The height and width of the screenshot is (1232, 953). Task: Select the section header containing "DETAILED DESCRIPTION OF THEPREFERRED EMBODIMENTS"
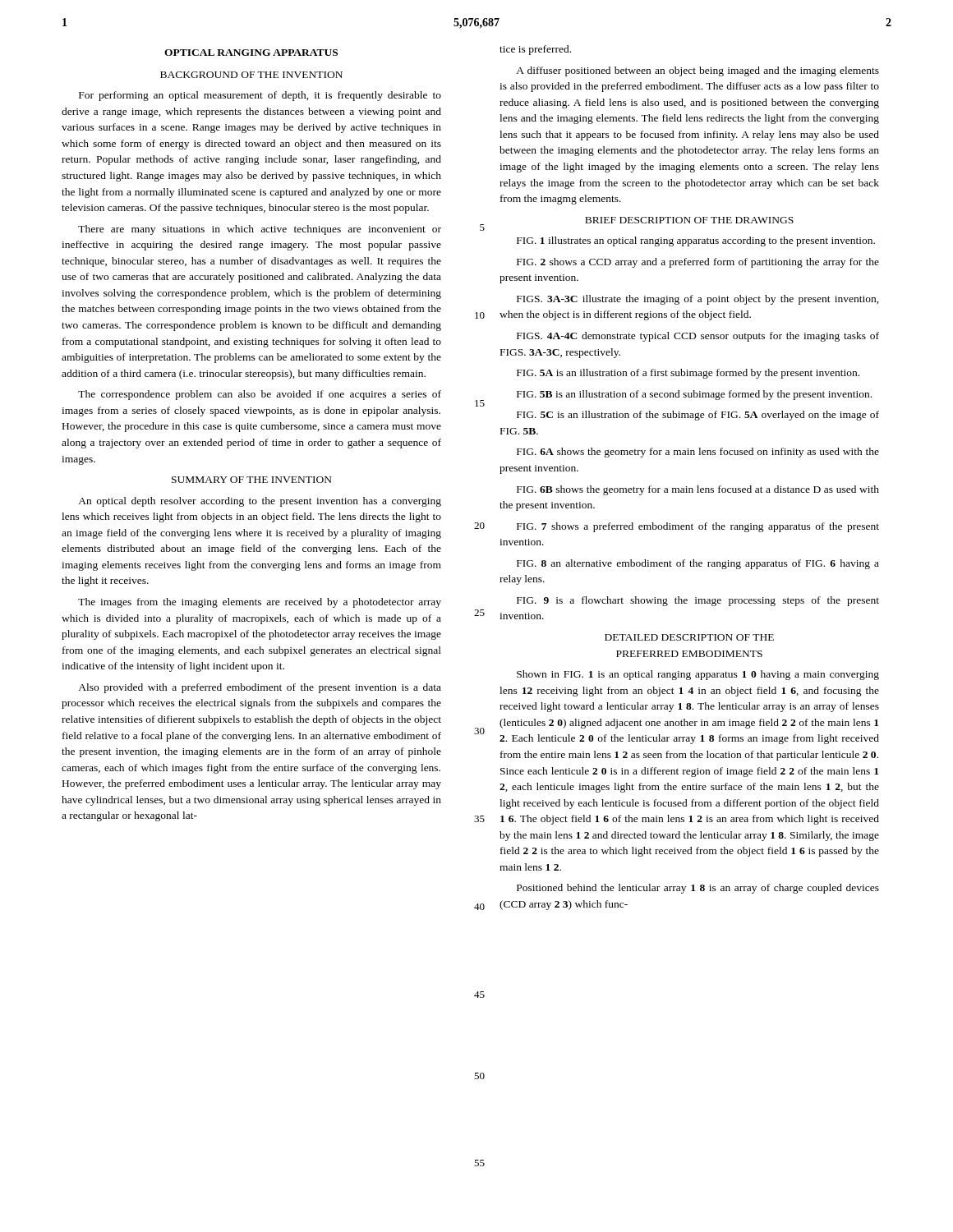pos(689,645)
